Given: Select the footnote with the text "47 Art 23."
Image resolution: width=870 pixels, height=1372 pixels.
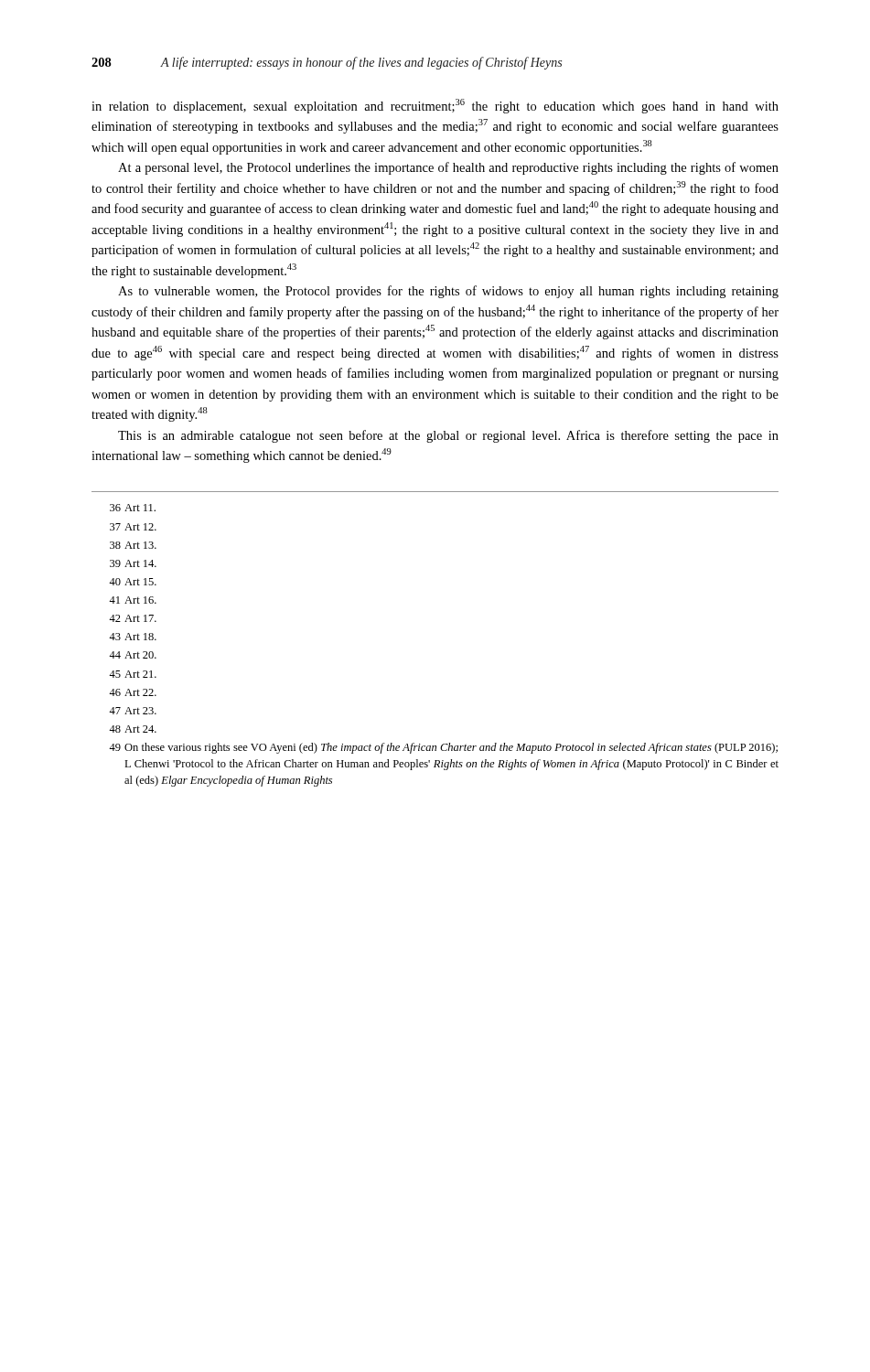Looking at the screenshot, I should tap(133, 711).
